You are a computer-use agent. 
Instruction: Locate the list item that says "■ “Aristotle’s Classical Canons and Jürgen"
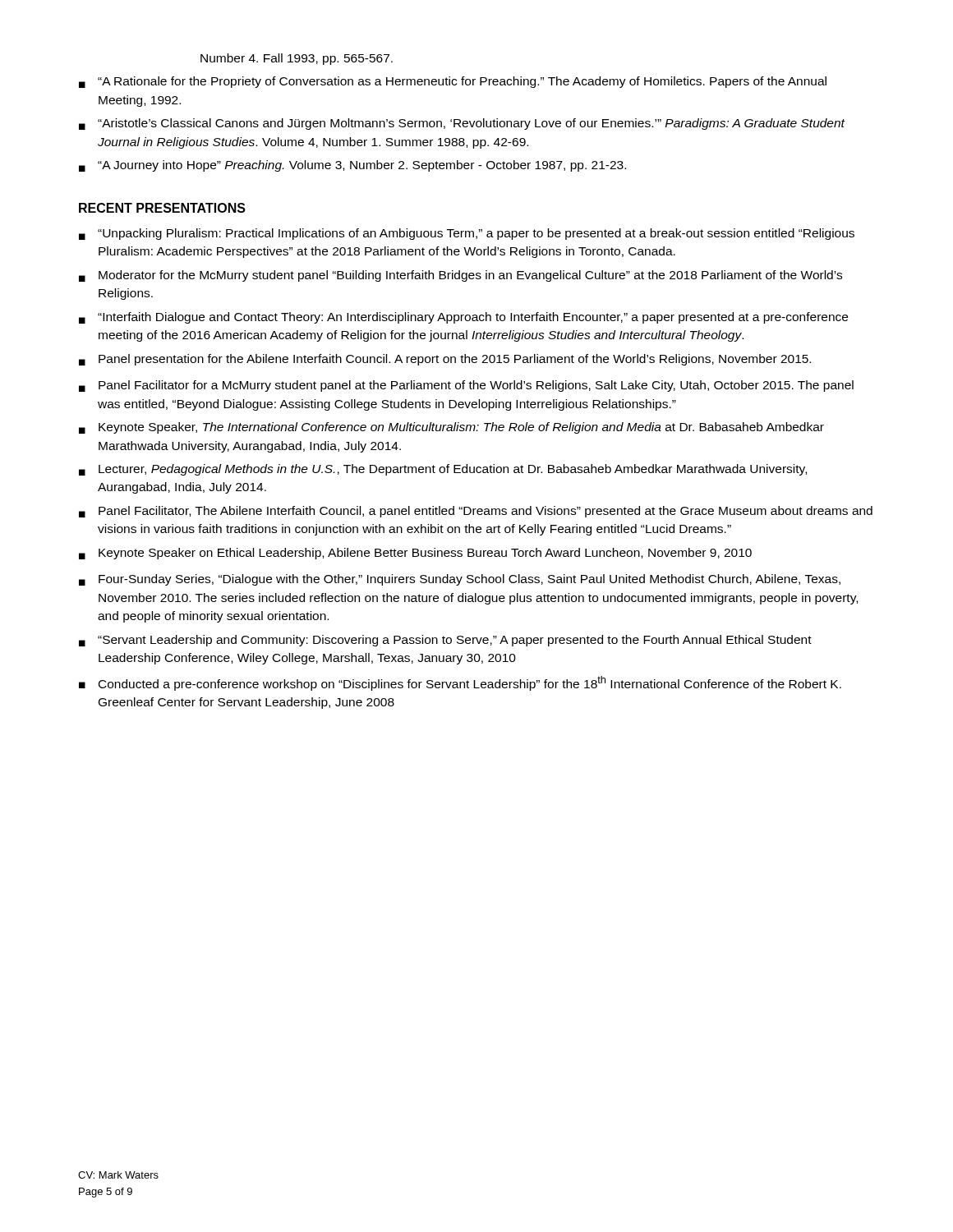[476, 133]
